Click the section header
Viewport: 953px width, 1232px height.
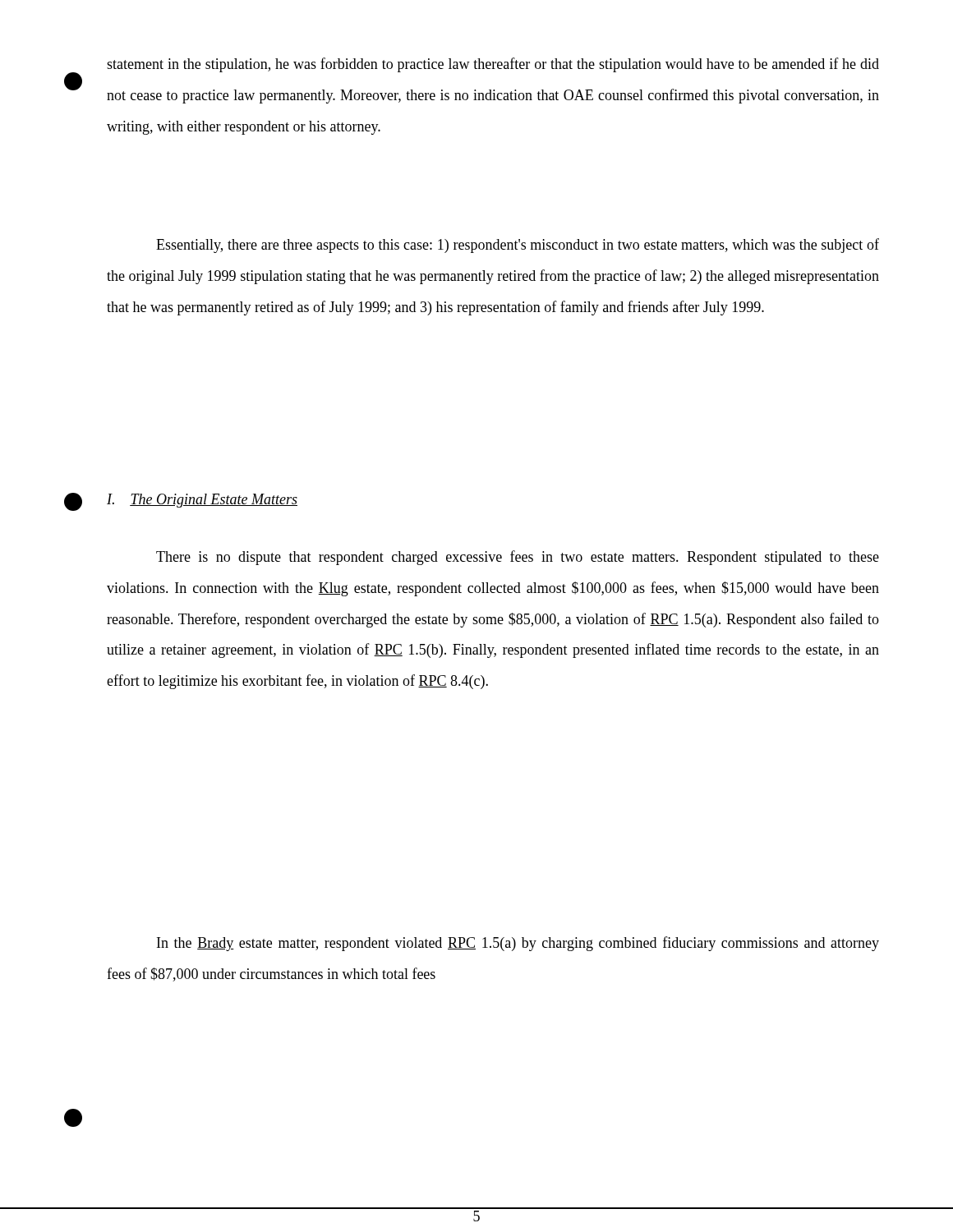202,499
